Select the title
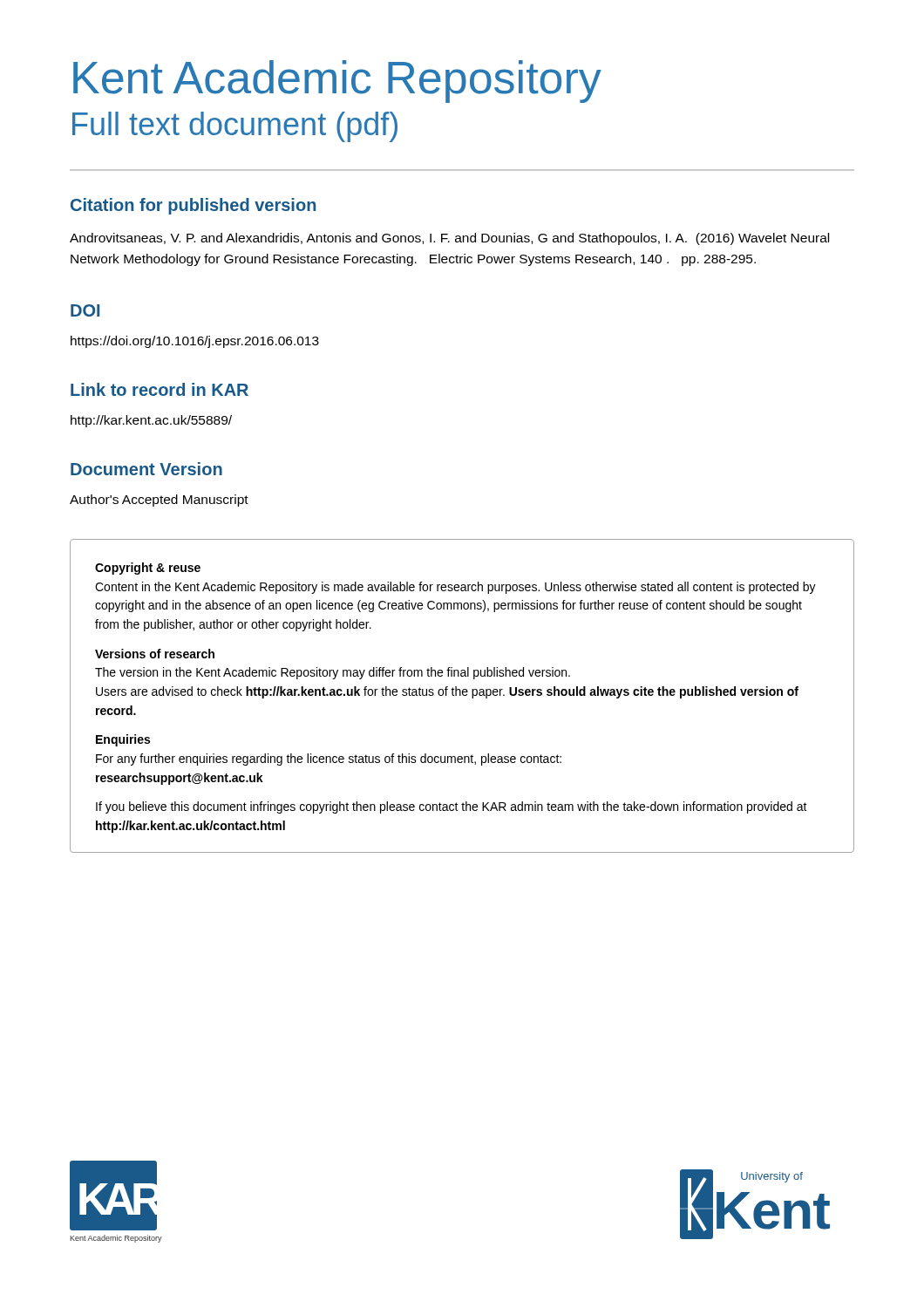This screenshot has height=1308, width=924. tap(462, 98)
